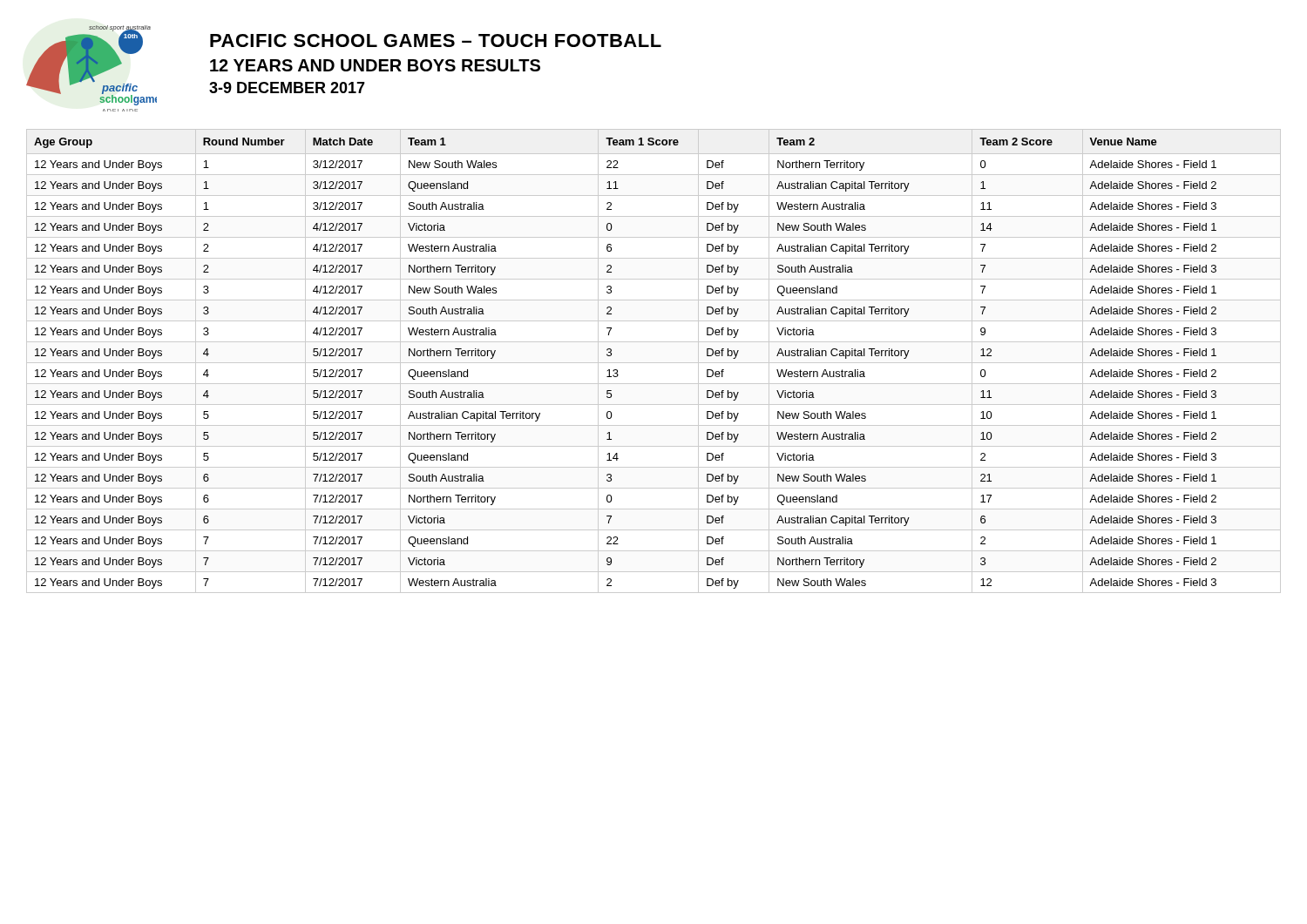Locate the text "PACIFIC SCHOOL GAMES – TOUCH FOOTBALL"
Screen dimensions: 924x1307
(x=435, y=40)
